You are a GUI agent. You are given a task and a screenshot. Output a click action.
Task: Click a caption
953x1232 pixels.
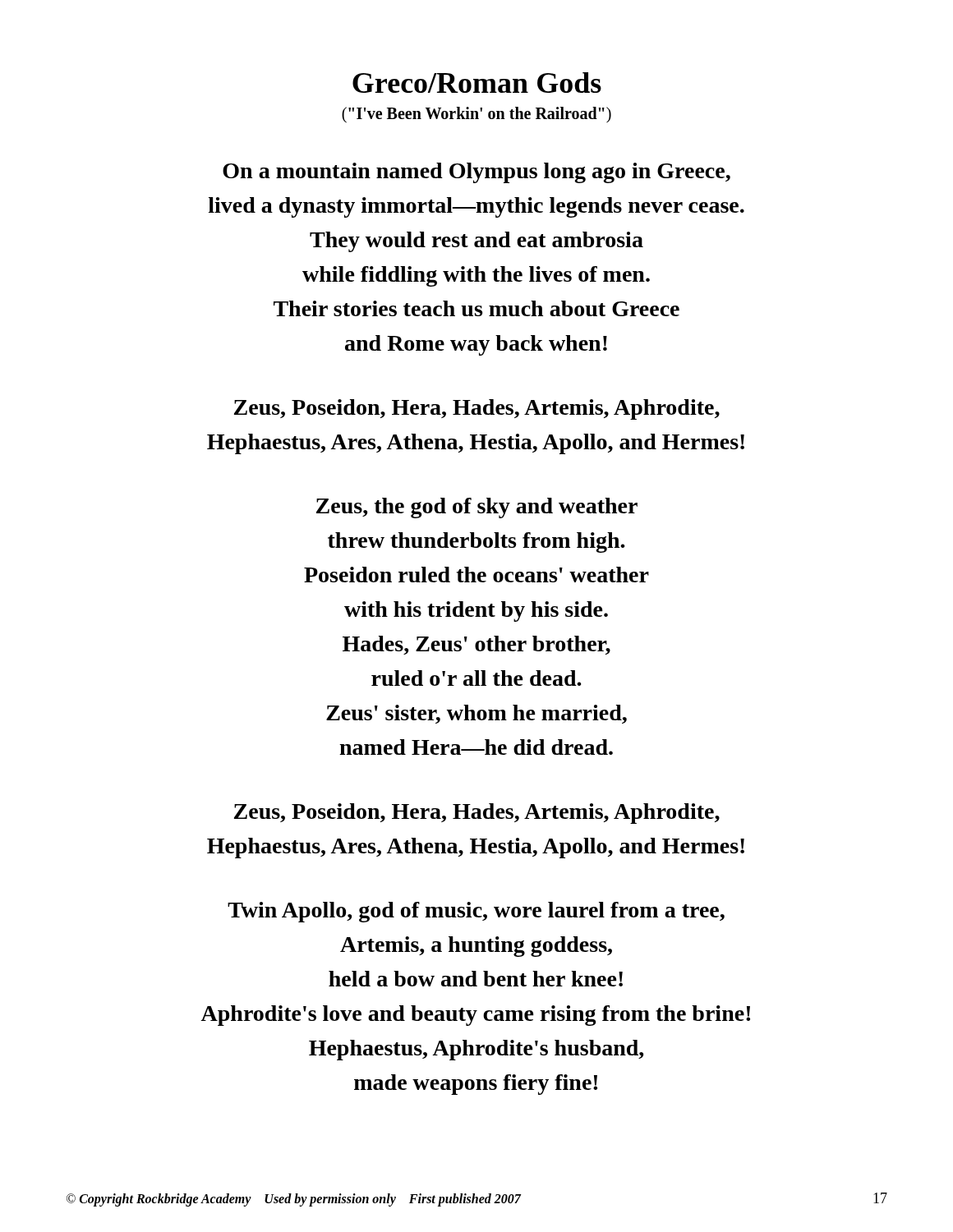476,114
